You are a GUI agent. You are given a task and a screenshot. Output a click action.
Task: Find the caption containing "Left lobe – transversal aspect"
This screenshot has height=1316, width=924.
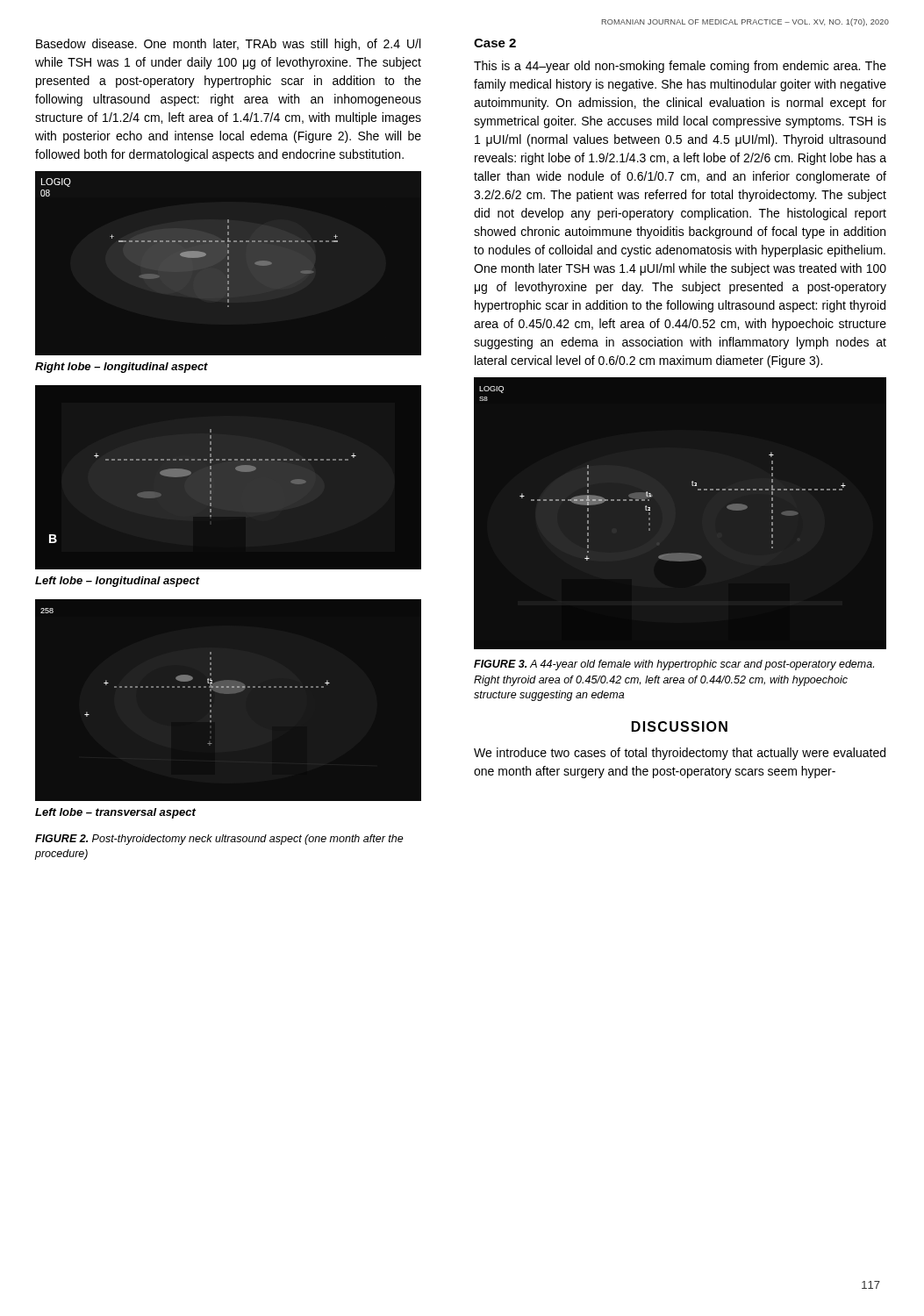point(115,812)
